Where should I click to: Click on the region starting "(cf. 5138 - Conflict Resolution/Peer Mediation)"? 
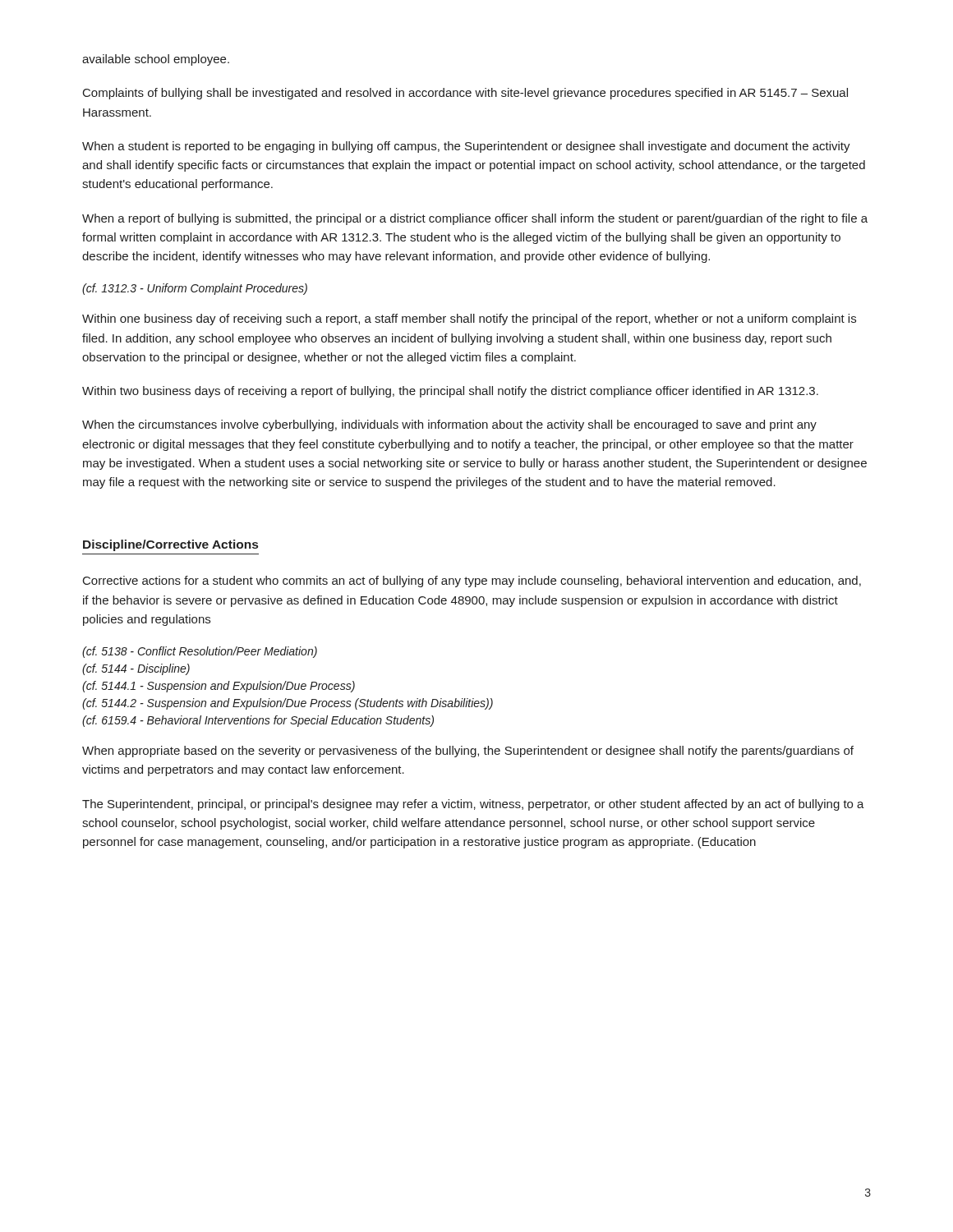[x=288, y=686]
